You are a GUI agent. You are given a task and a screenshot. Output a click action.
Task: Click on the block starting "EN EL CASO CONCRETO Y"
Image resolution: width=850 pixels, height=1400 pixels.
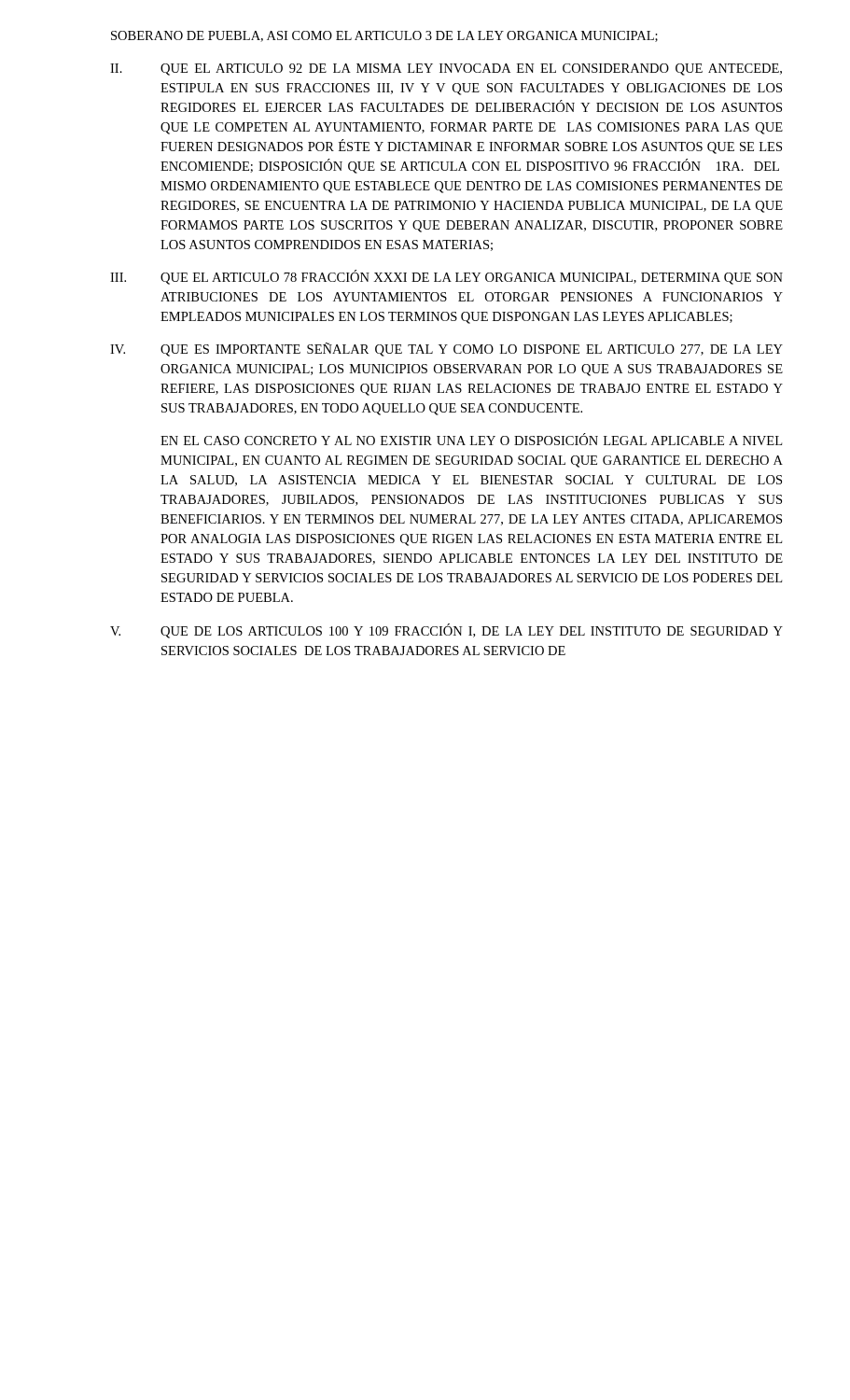coord(472,520)
